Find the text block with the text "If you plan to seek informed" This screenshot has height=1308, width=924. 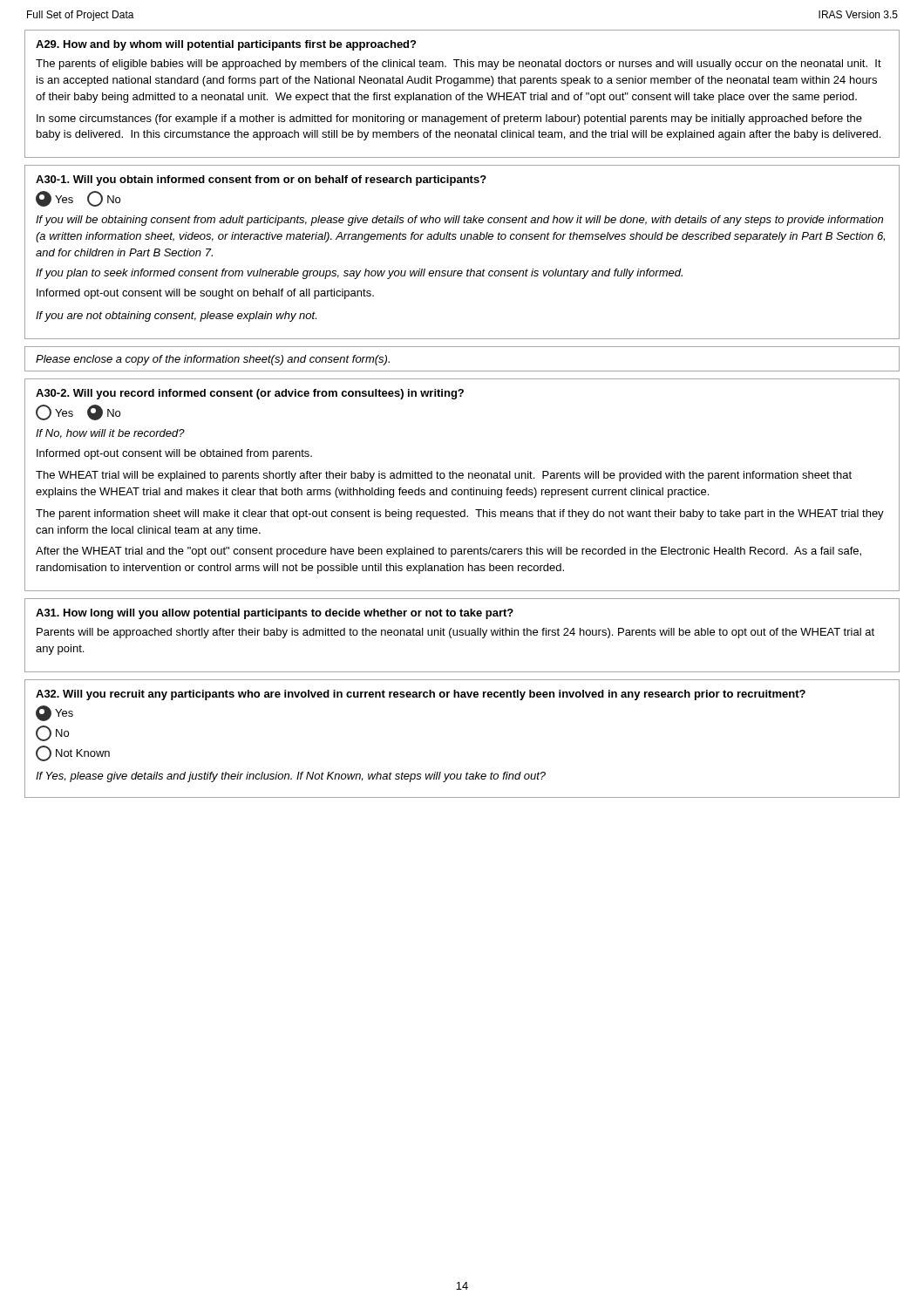(360, 272)
